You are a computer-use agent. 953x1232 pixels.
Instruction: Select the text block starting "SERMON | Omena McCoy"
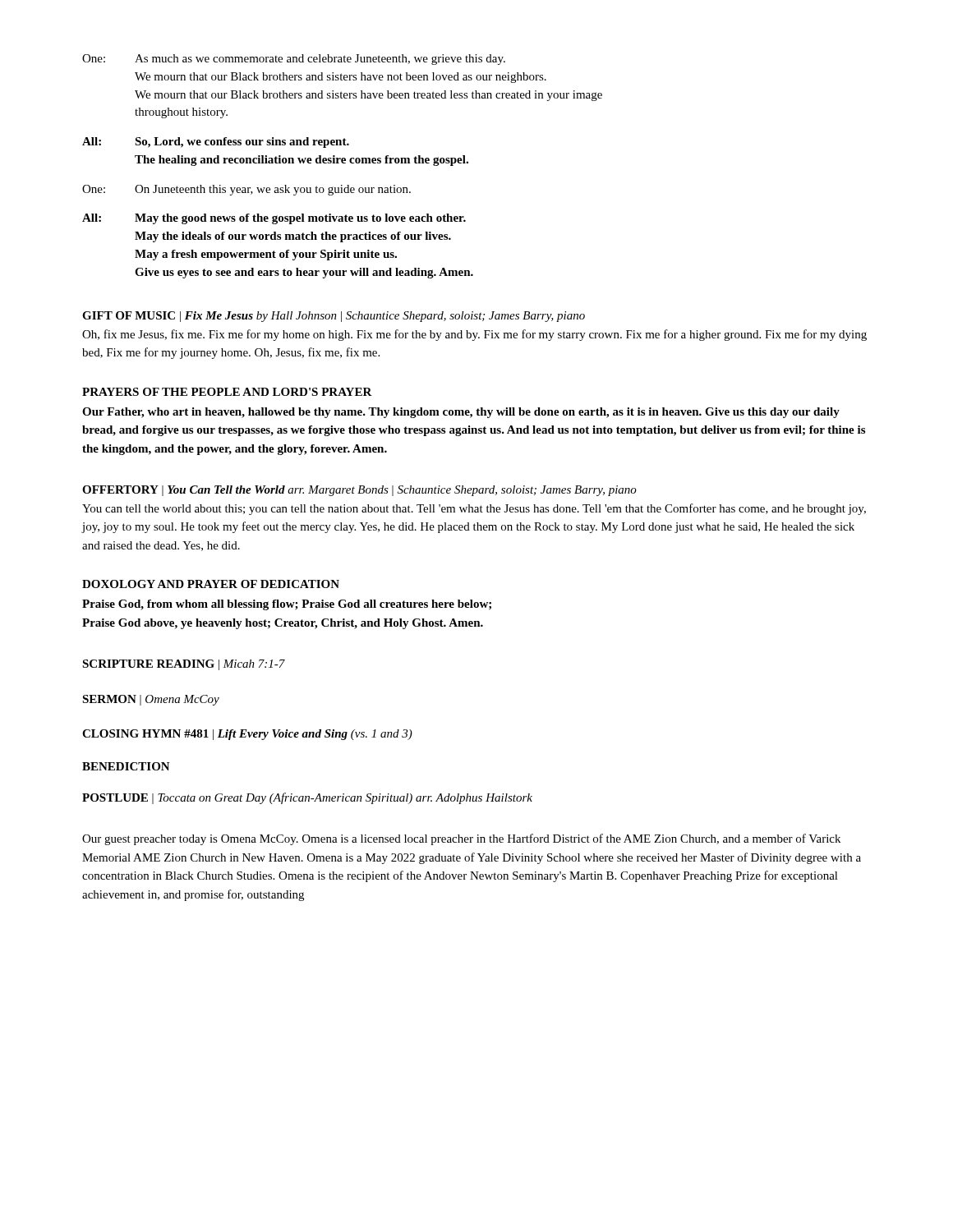(x=151, y=700)
